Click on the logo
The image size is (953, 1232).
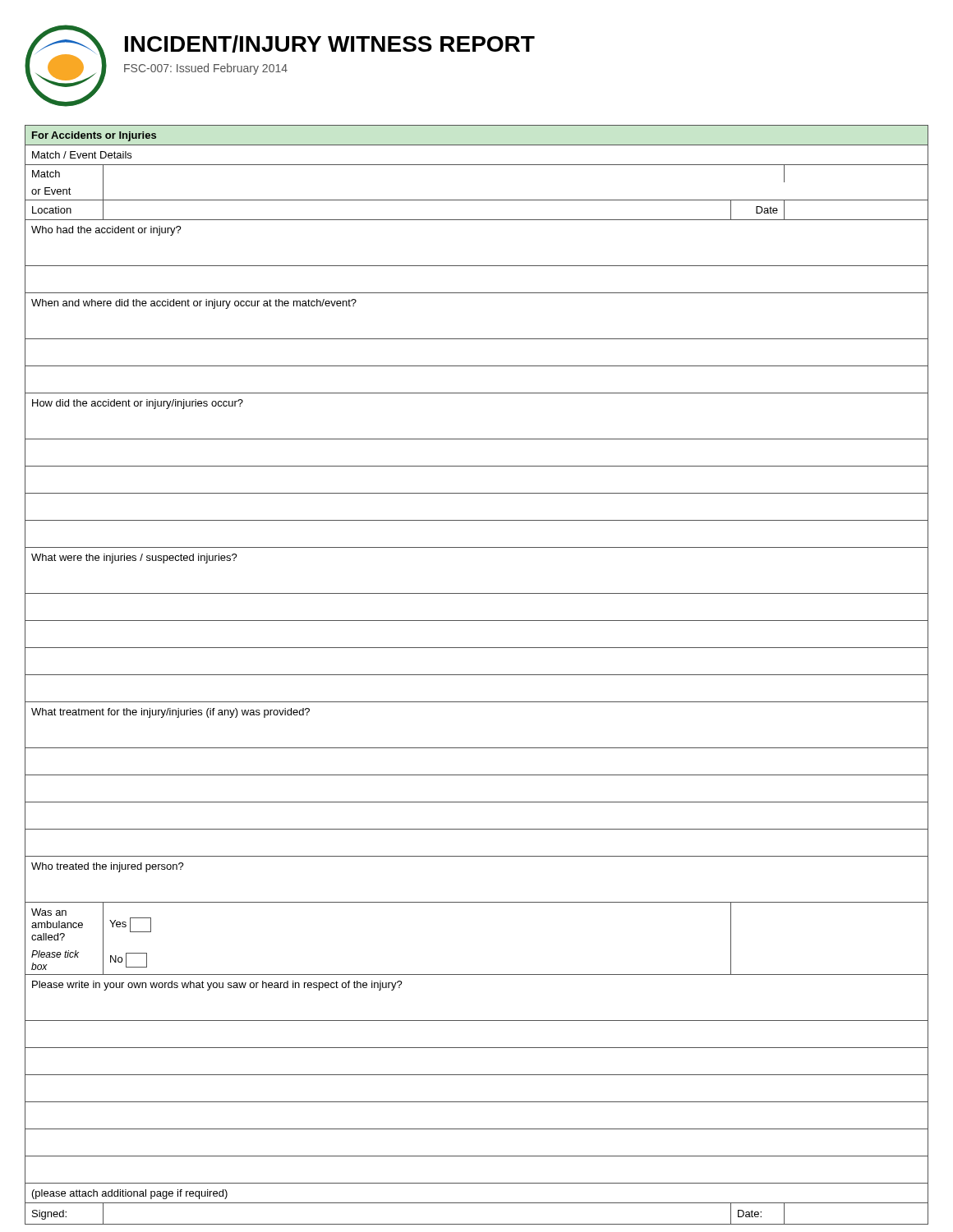pyautogui.click(x=476, y=66)
